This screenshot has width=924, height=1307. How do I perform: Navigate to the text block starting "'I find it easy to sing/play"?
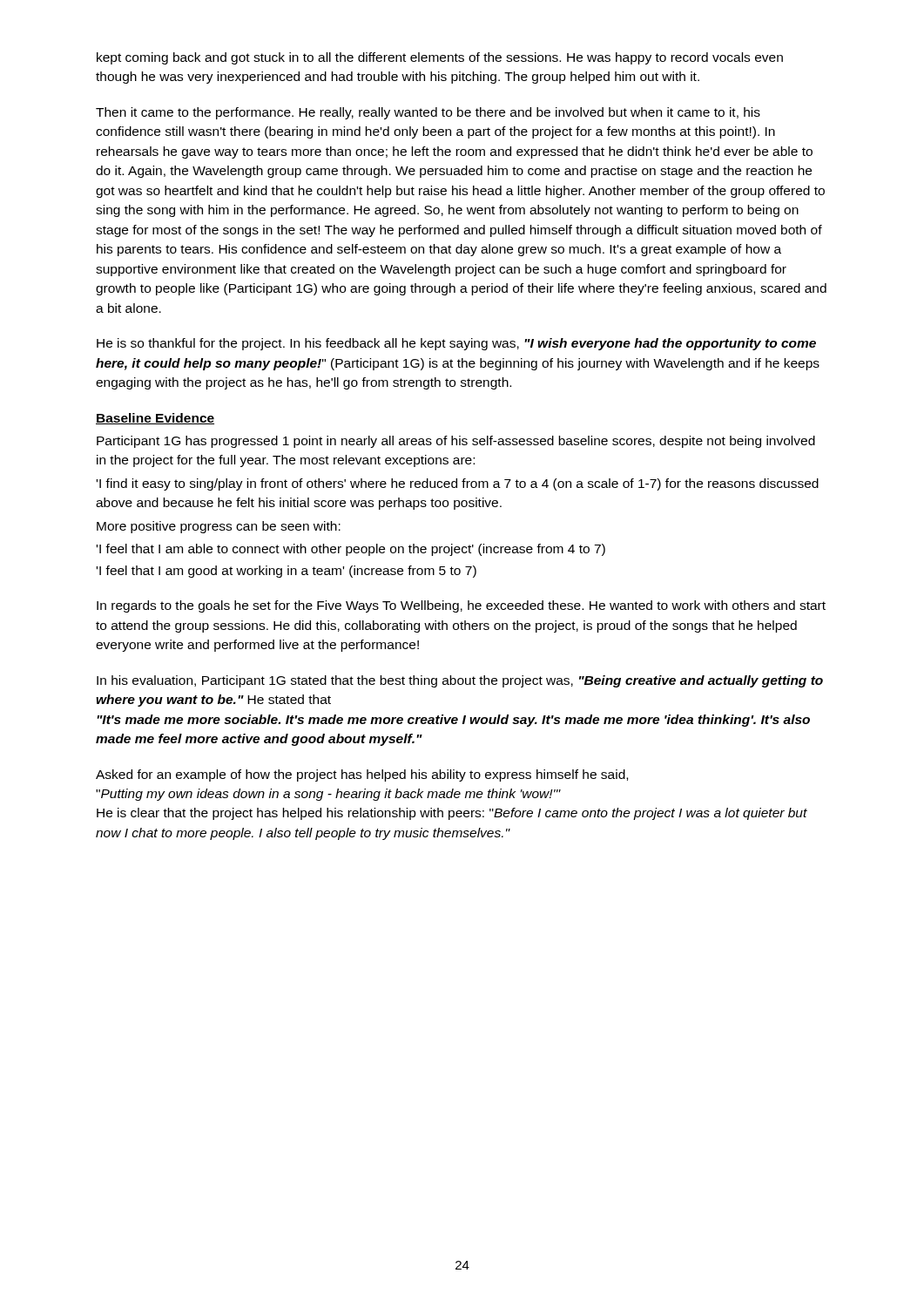(457, 493)
